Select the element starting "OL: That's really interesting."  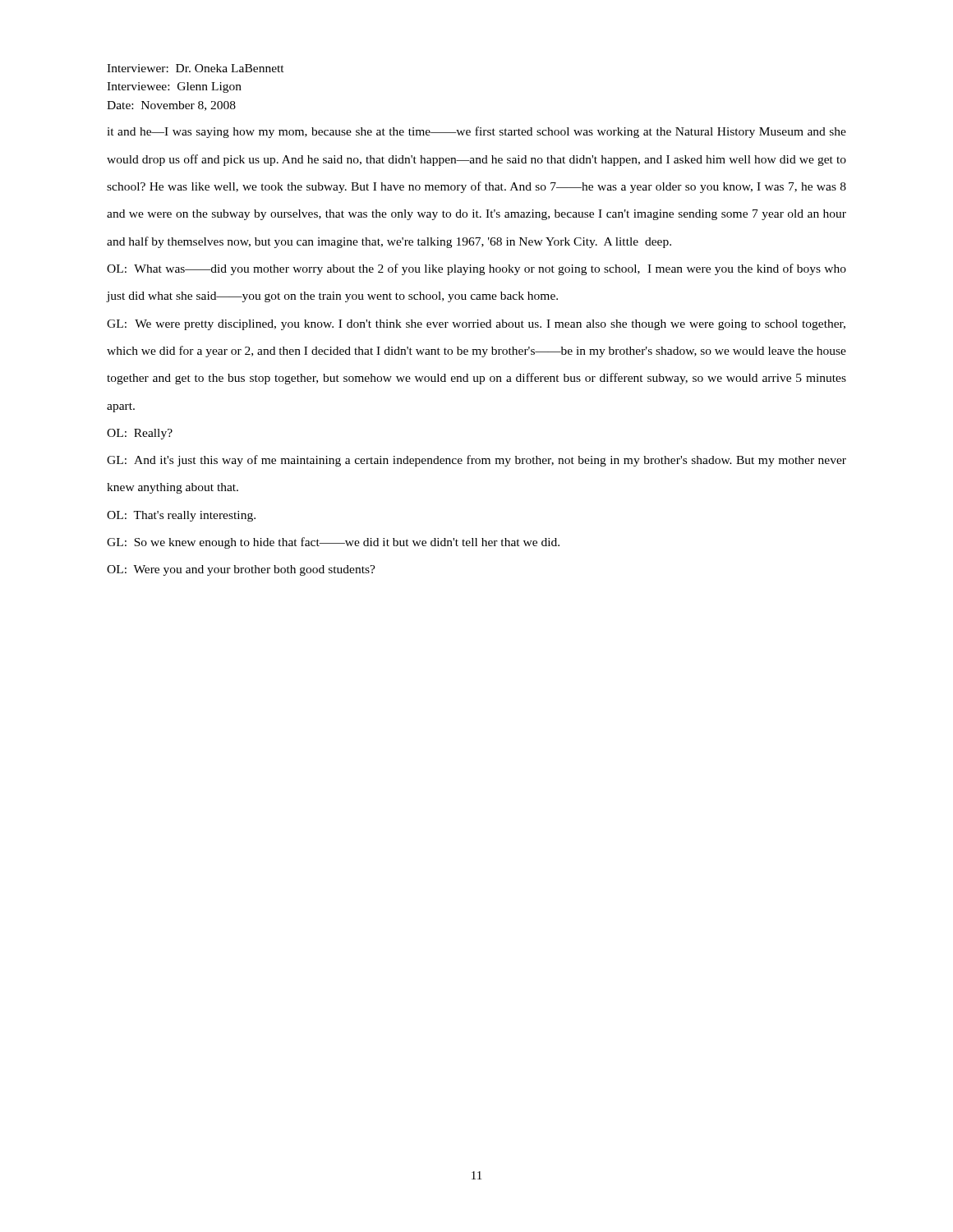coord(182,514)
